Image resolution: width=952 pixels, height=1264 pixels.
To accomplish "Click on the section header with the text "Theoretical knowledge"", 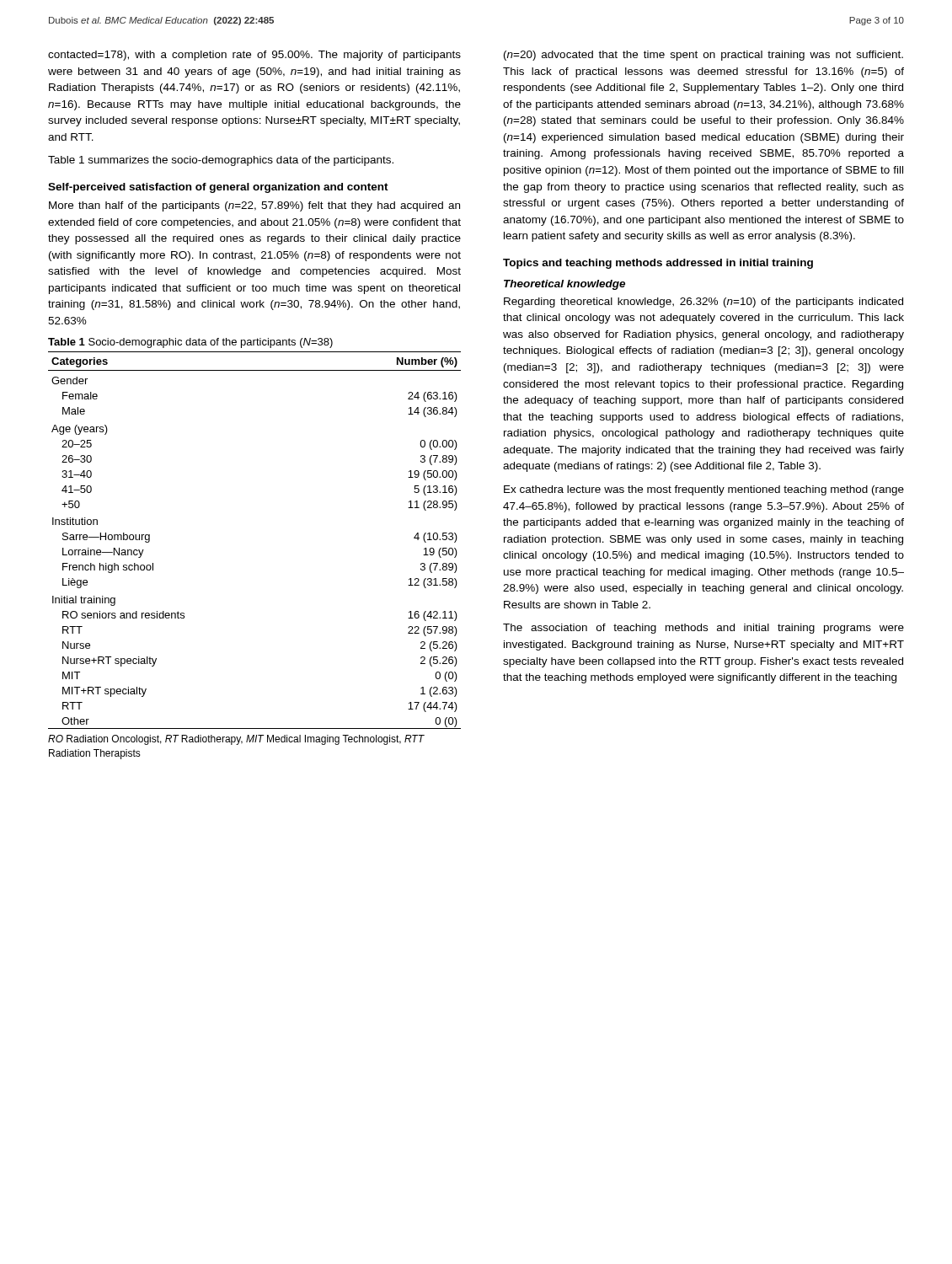I will 564,283.
